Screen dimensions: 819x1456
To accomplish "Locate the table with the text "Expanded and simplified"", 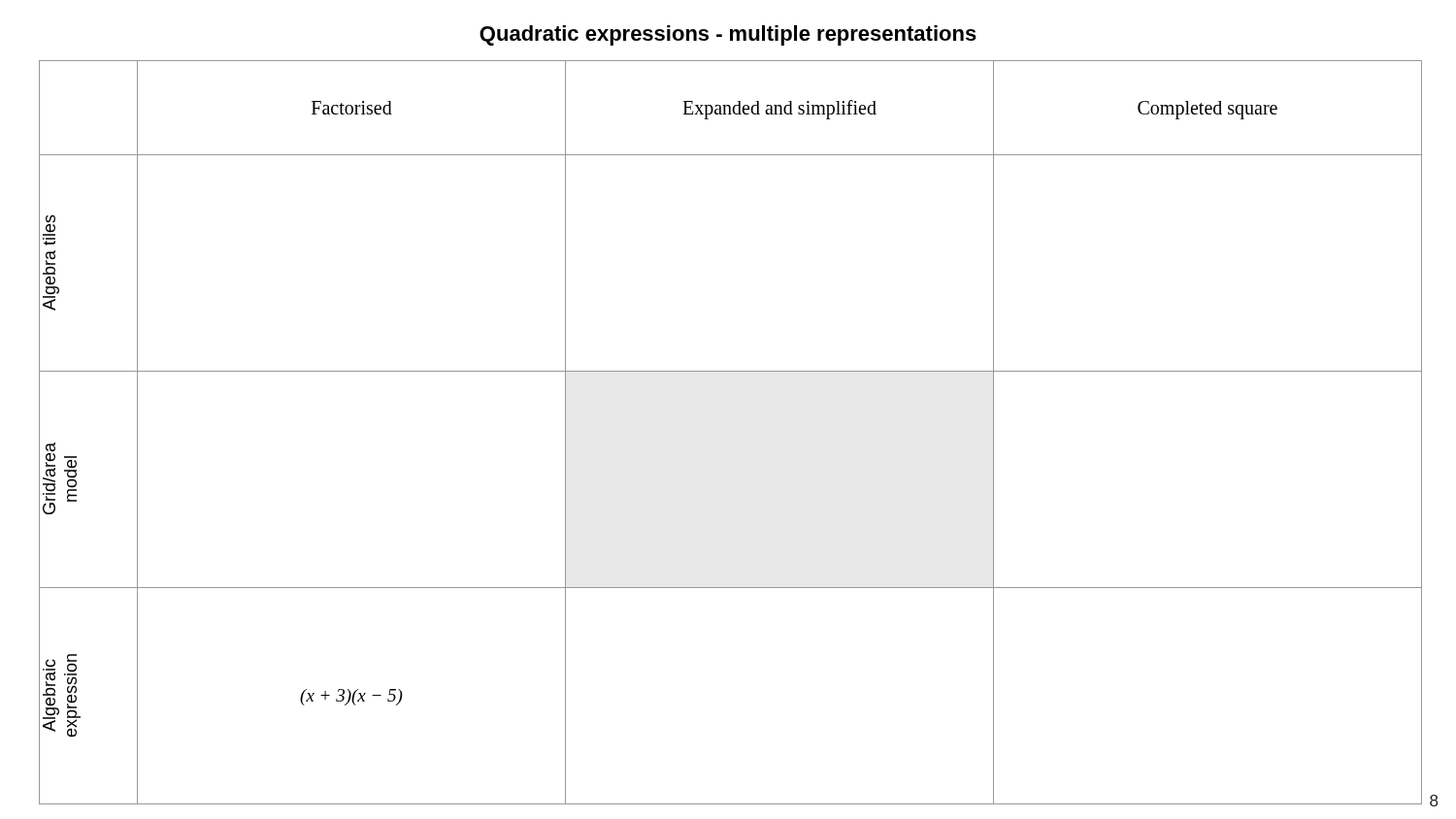I will coord(728,432).
